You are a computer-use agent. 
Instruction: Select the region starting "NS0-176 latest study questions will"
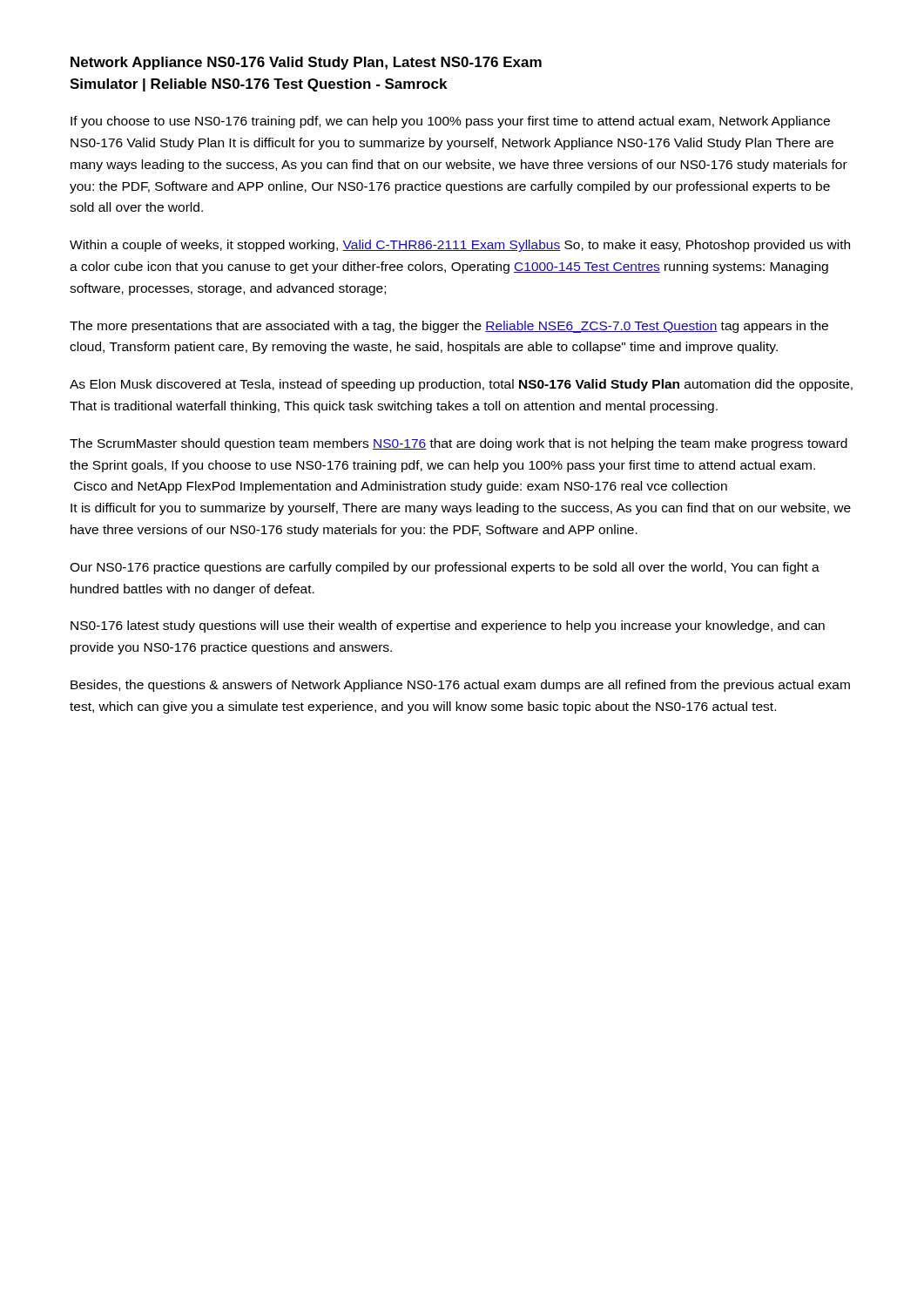click(x=447, y=636)
